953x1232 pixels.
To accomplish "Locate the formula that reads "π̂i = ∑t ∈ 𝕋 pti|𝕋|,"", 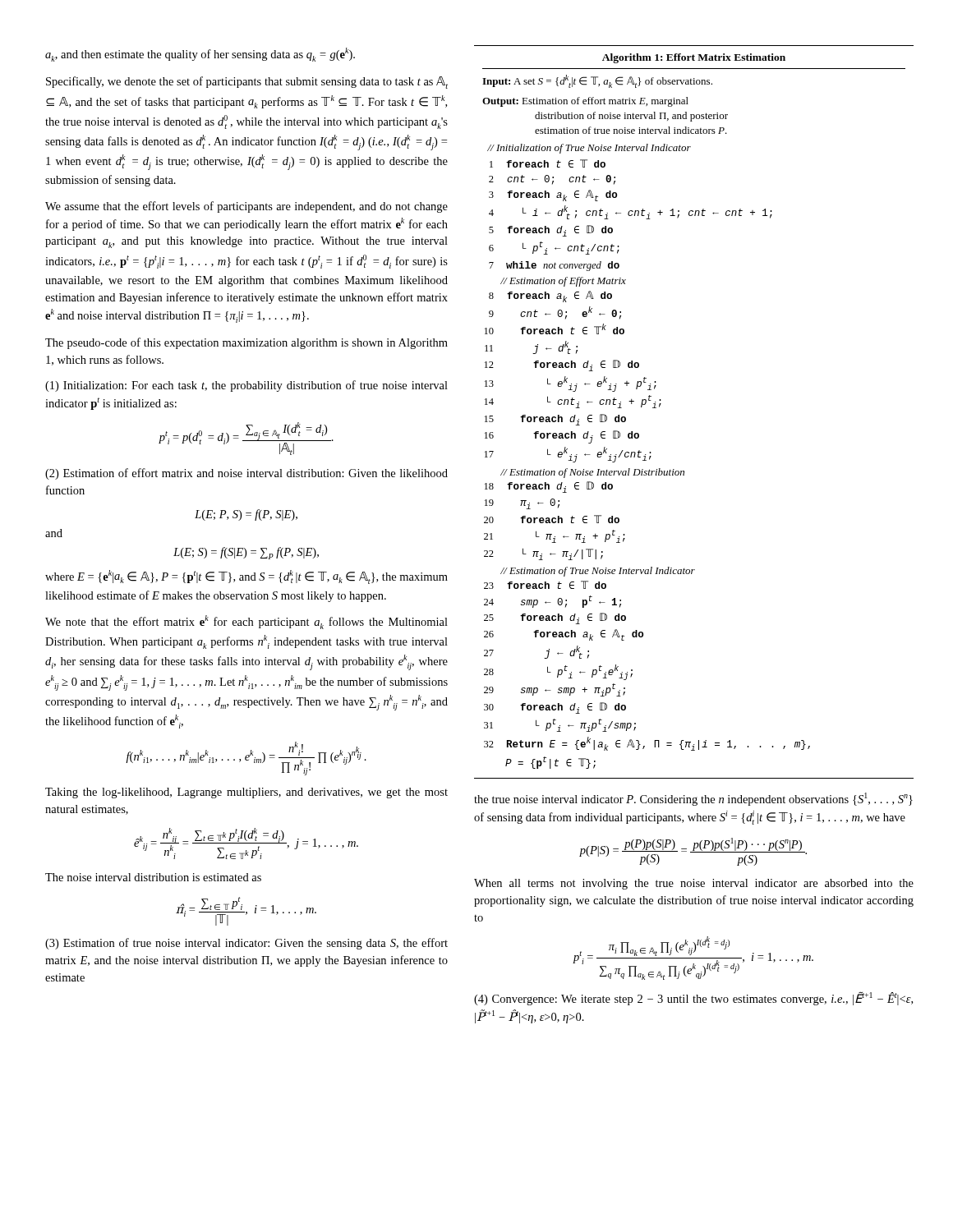I will pos(246,910).
